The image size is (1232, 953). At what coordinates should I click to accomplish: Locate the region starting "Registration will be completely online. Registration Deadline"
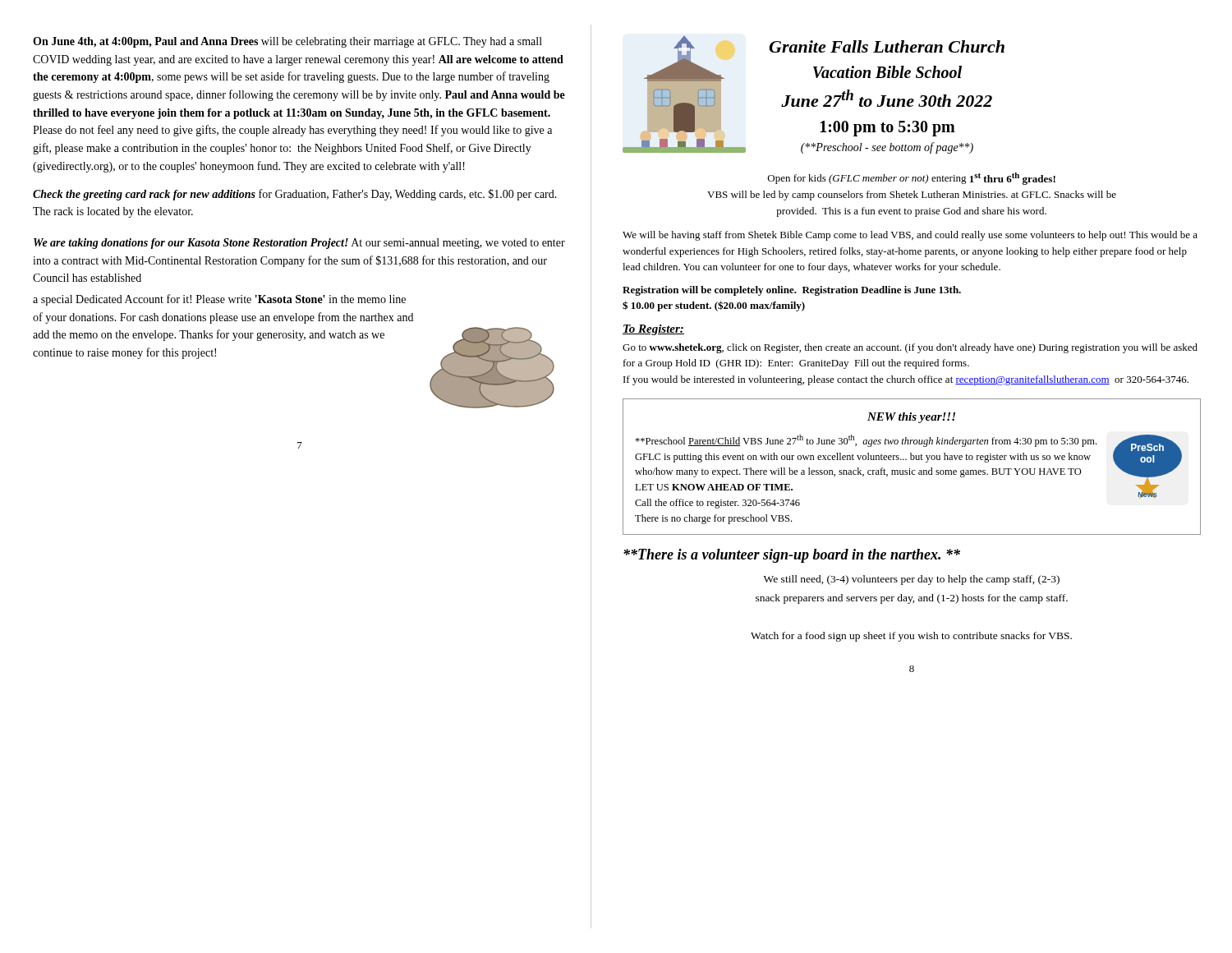pyautogui.click(x=792, y=297)
